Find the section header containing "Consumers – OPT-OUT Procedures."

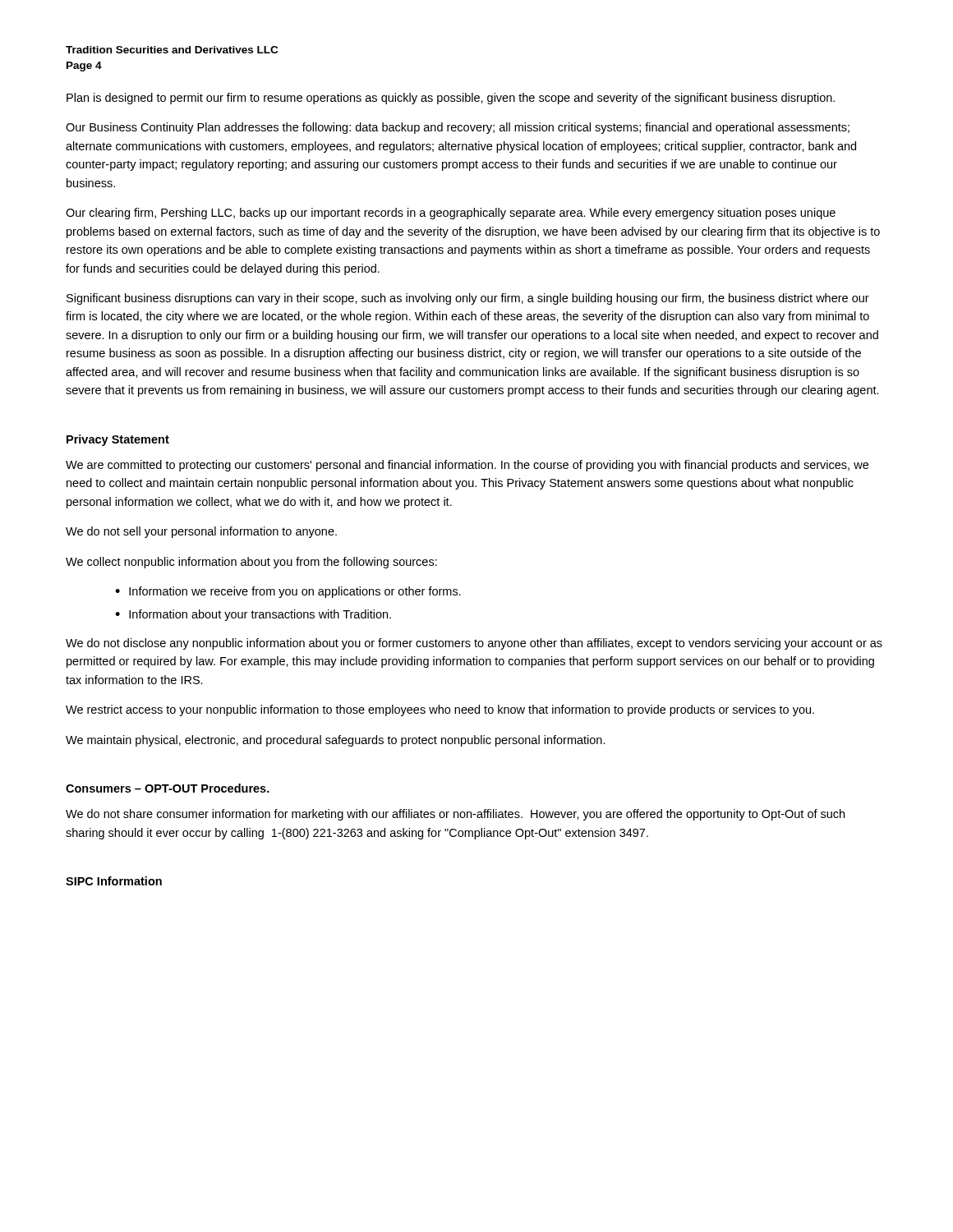point(168,789)
